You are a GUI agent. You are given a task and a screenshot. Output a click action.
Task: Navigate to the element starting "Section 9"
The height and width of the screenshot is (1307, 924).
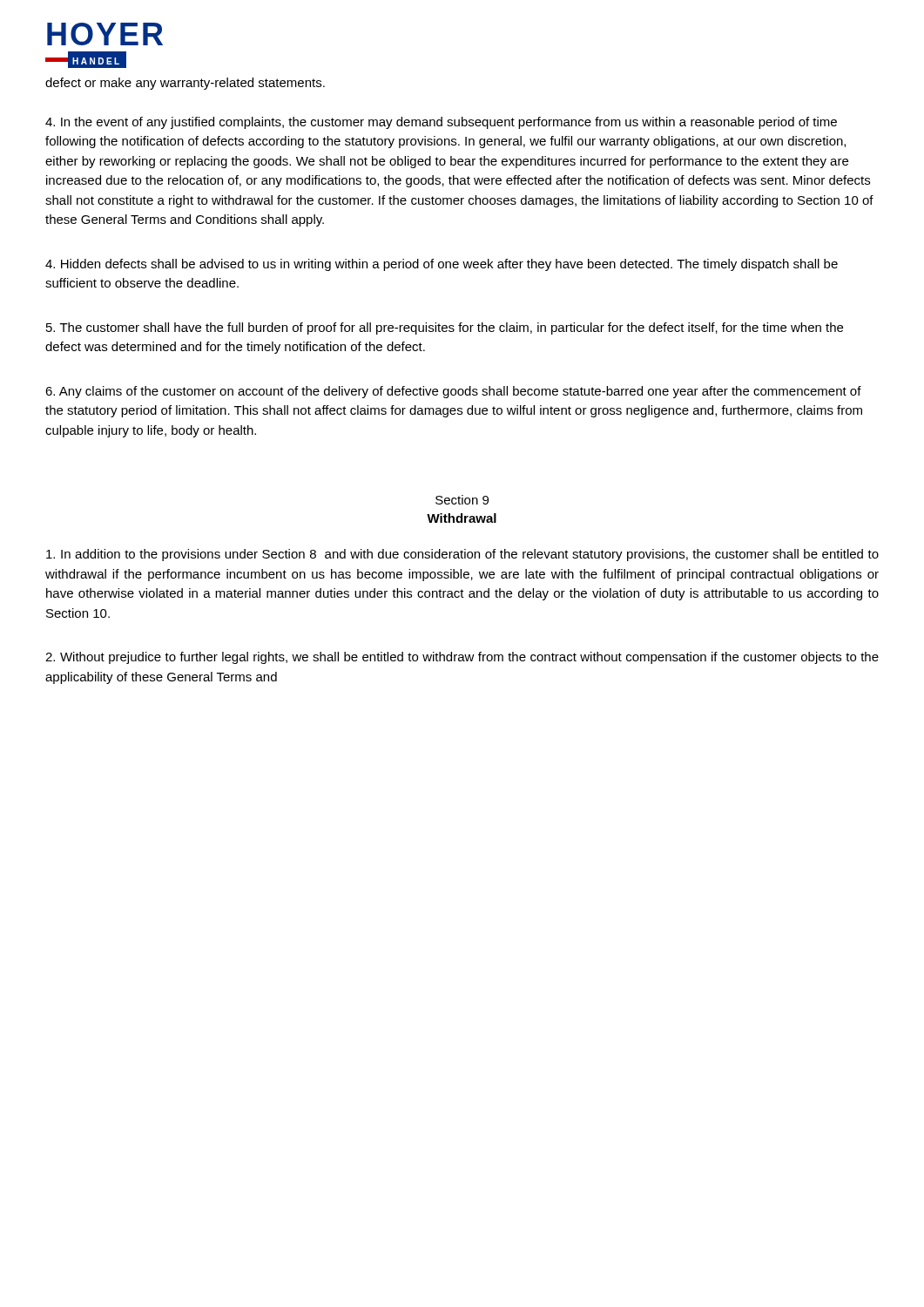click(462, 500)
